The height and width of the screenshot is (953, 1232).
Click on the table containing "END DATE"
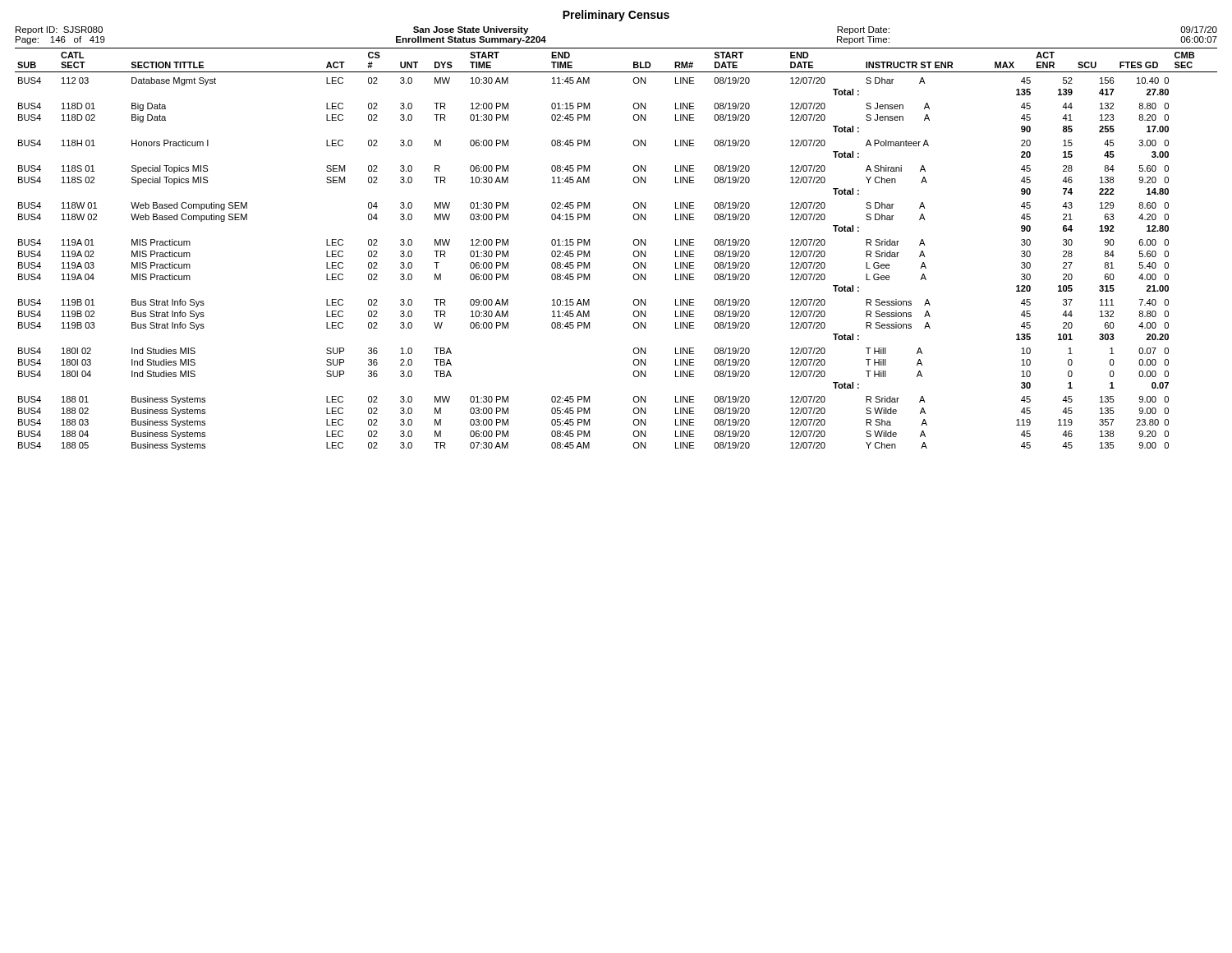(x=616, y=249)
